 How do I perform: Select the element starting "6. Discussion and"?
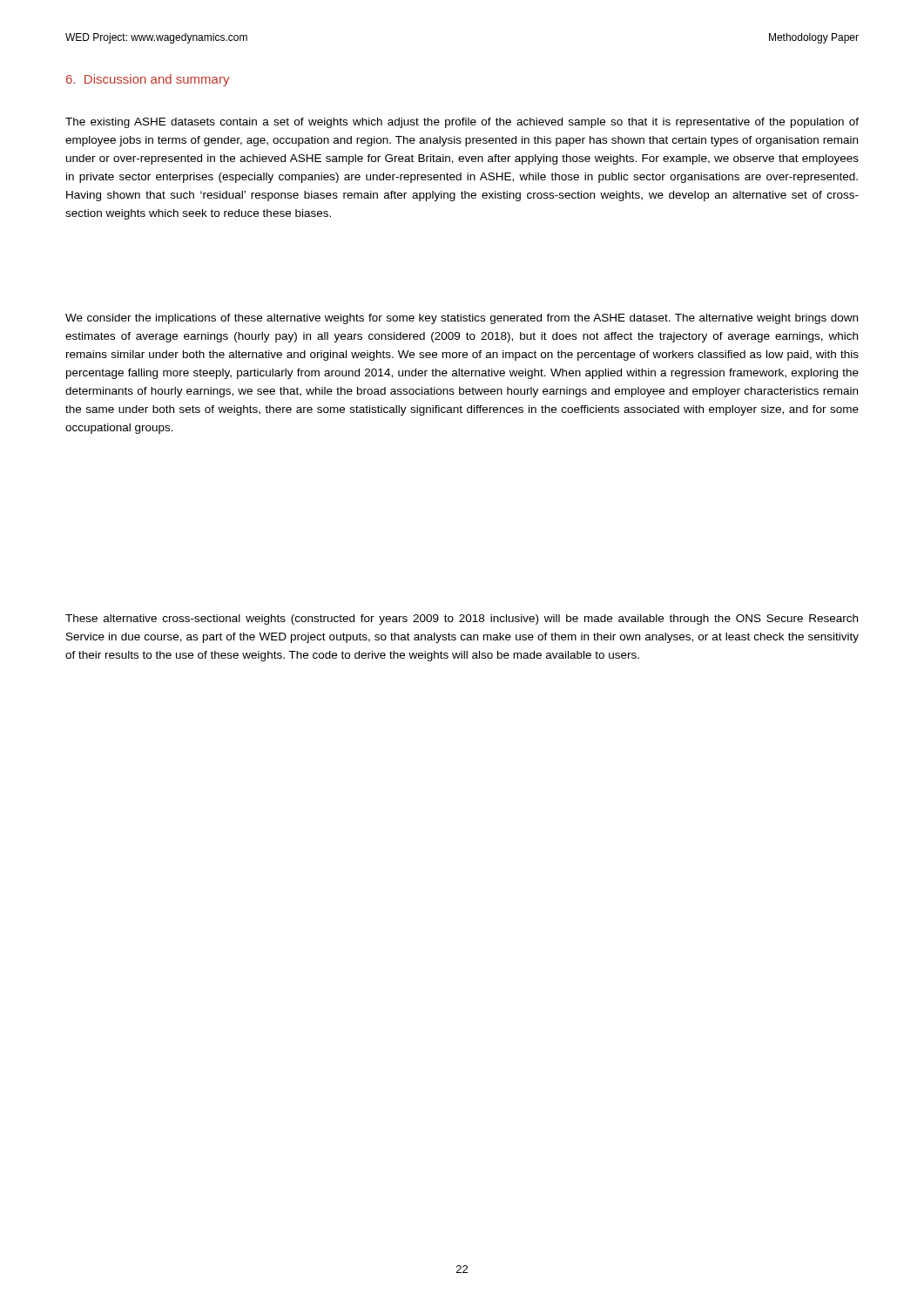(x=147, y=79)
